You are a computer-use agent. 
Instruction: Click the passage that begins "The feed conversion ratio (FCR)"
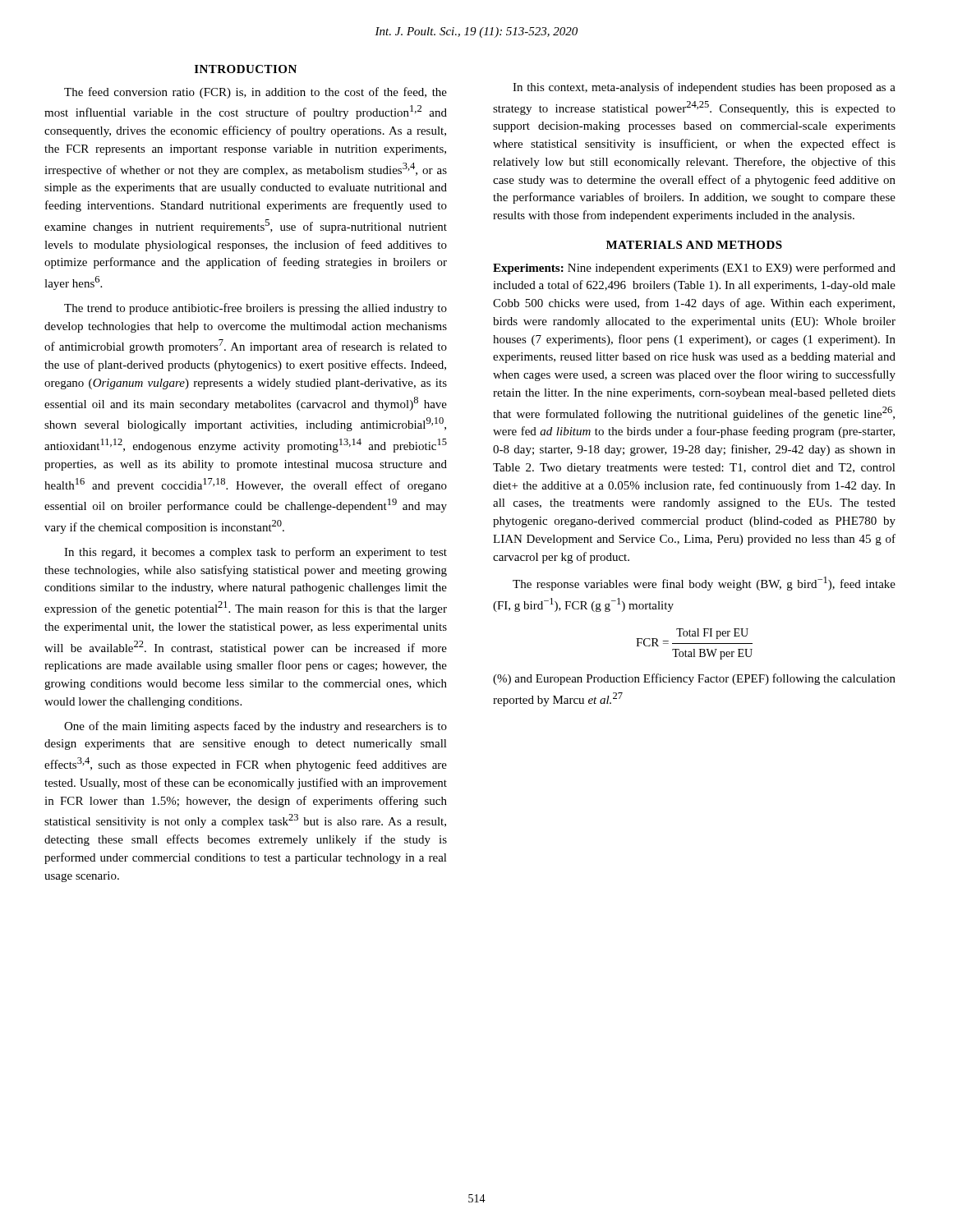[246, 187]
